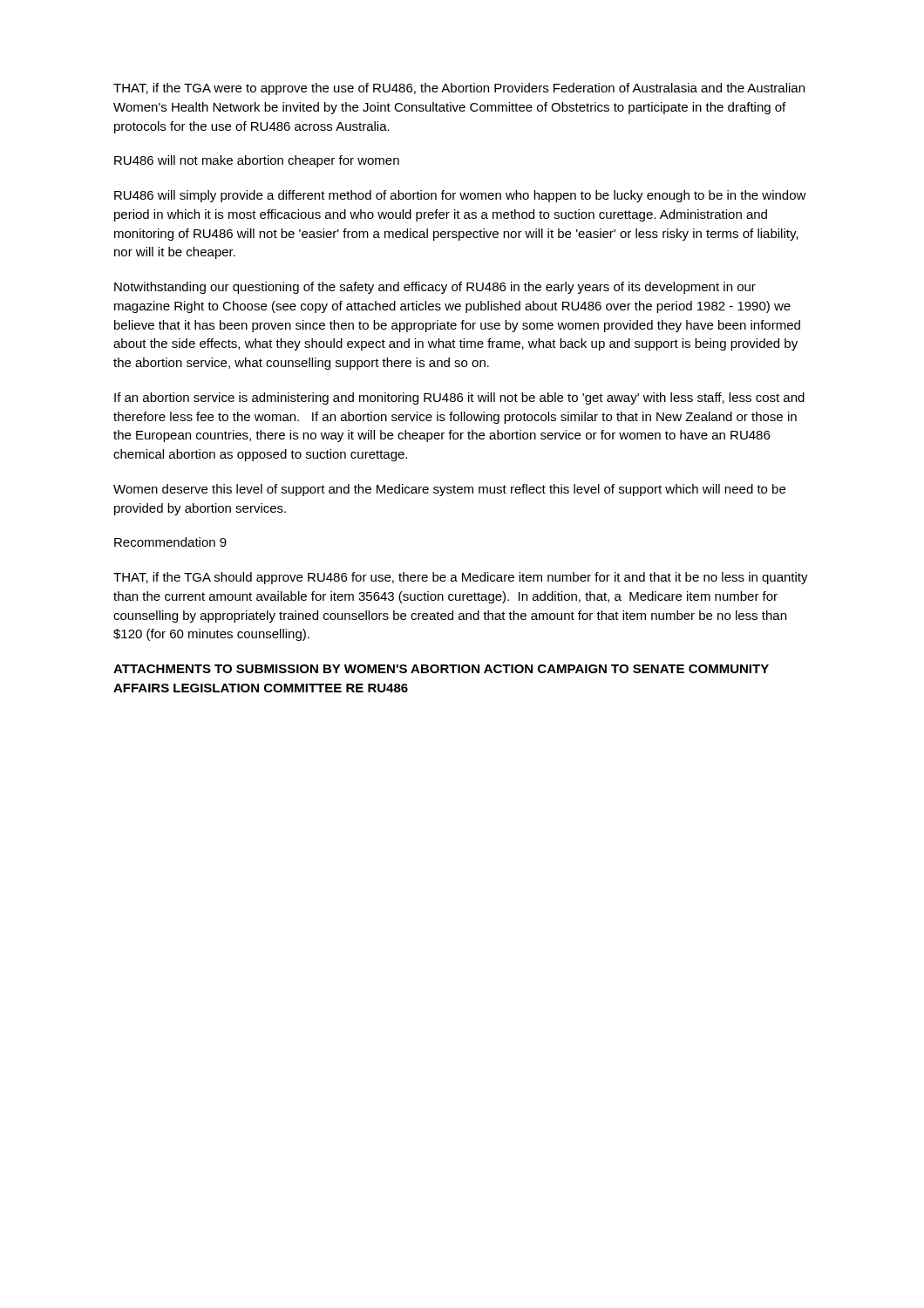Click where it says "Recommendation 9"
Image resolution: width=924 pixels, height=1308 pixels.
tap(170, 542)
